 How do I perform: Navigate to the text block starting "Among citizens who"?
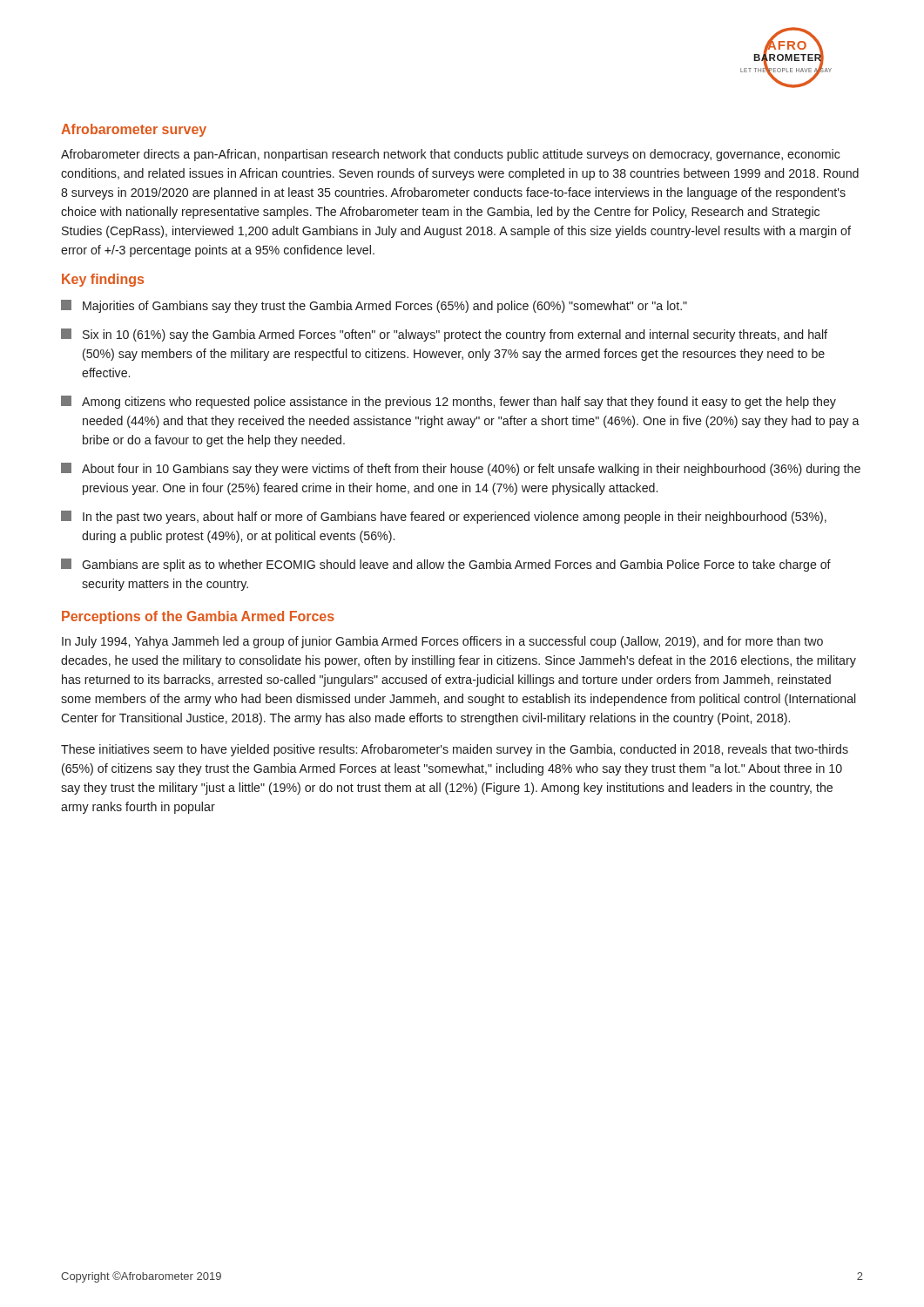coord(462,421)
